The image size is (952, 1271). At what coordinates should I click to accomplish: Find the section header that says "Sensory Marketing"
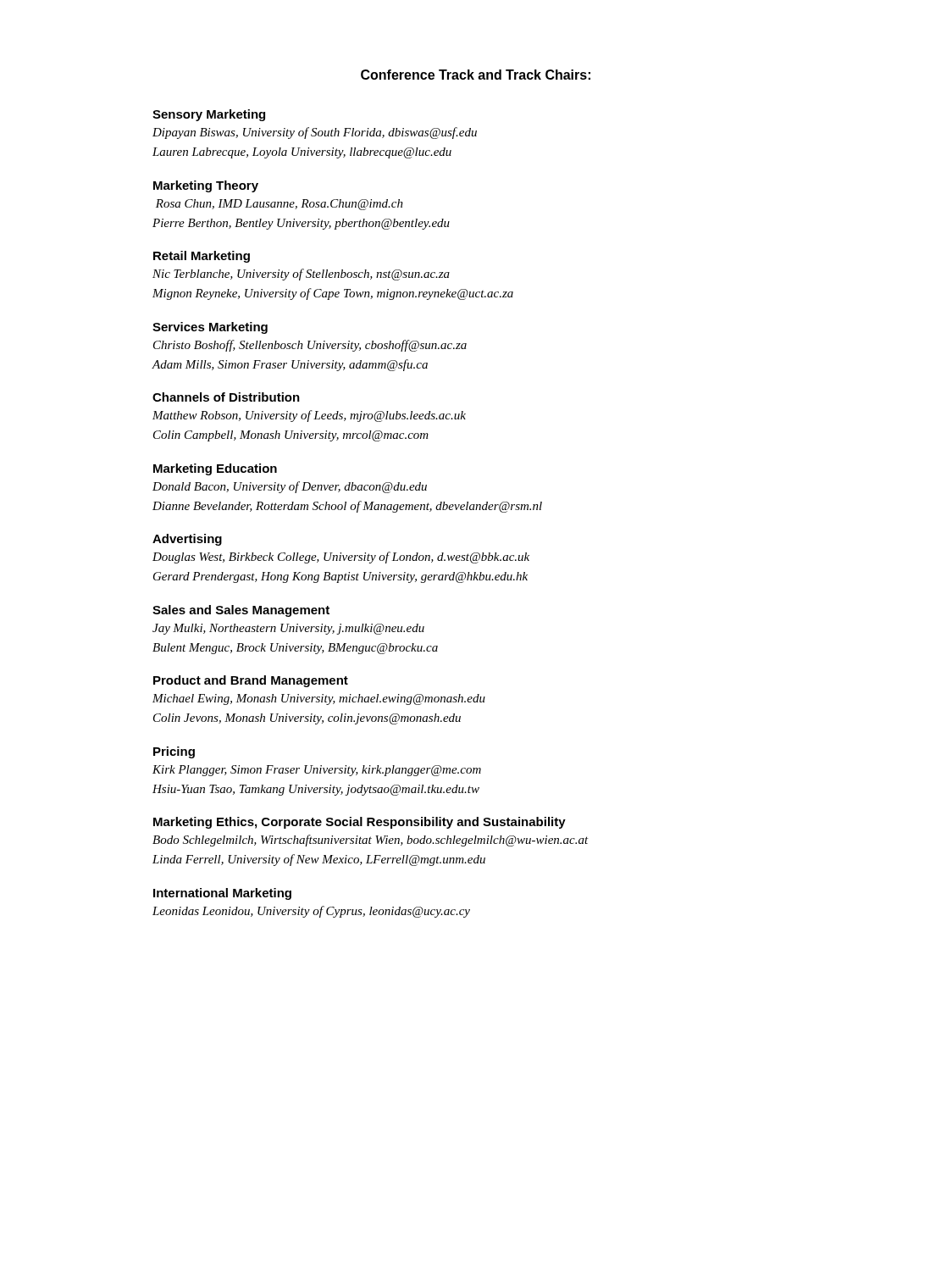(x=209, y=114)
